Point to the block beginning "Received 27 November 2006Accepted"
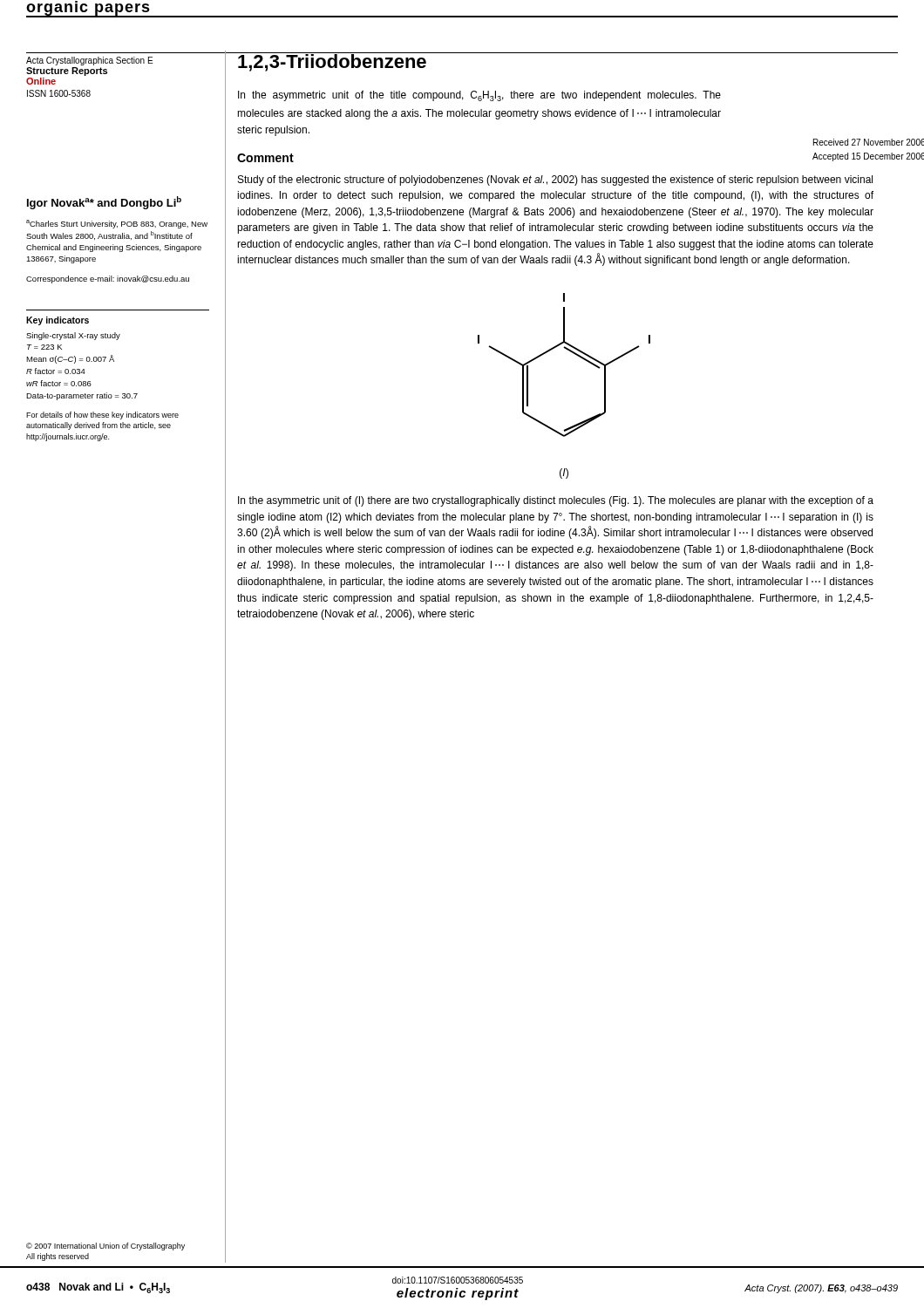The image size is (924, 1308). coord(868,150)
